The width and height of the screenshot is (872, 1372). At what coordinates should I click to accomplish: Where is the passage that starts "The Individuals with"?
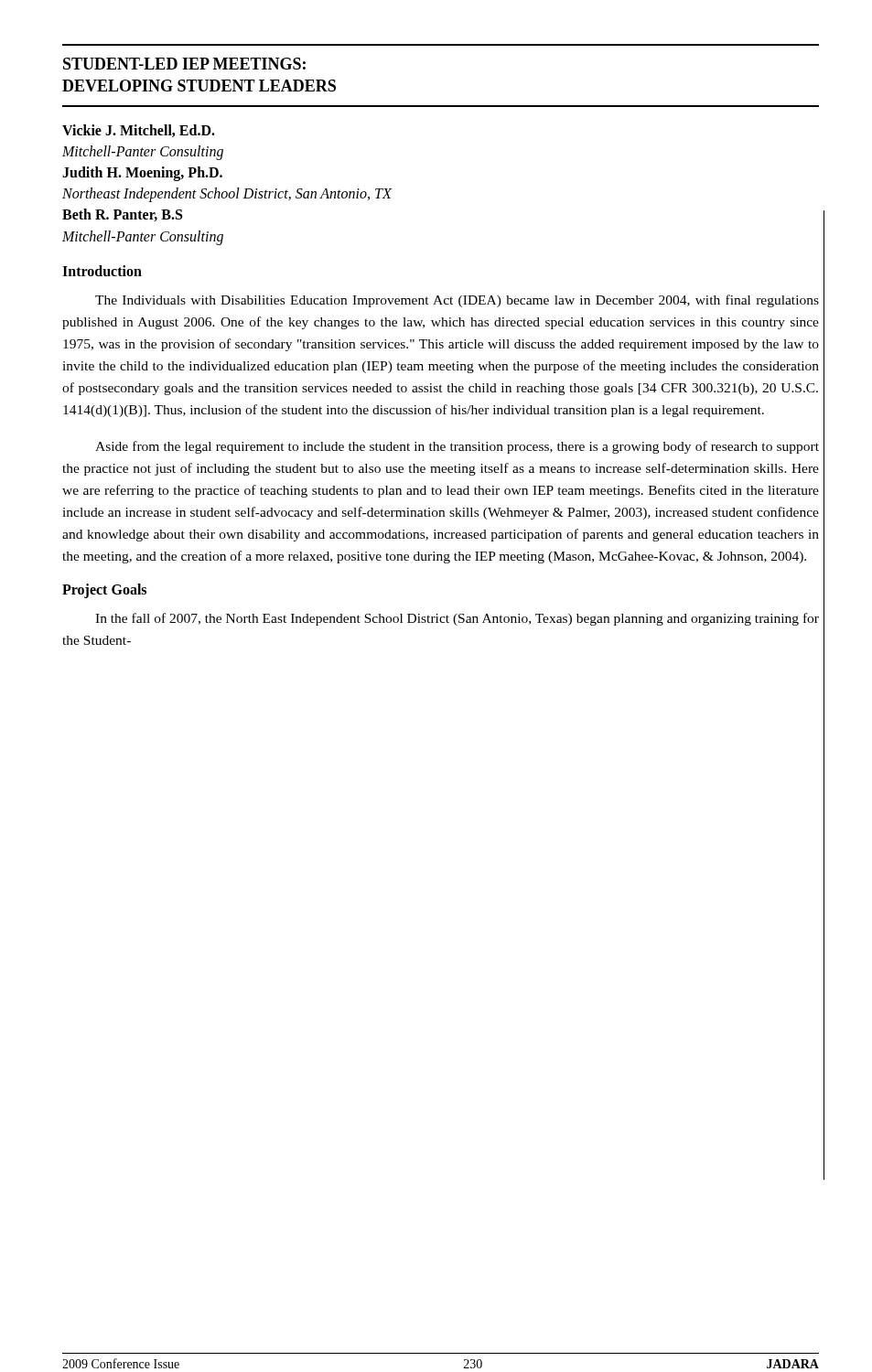coord(441,354)
